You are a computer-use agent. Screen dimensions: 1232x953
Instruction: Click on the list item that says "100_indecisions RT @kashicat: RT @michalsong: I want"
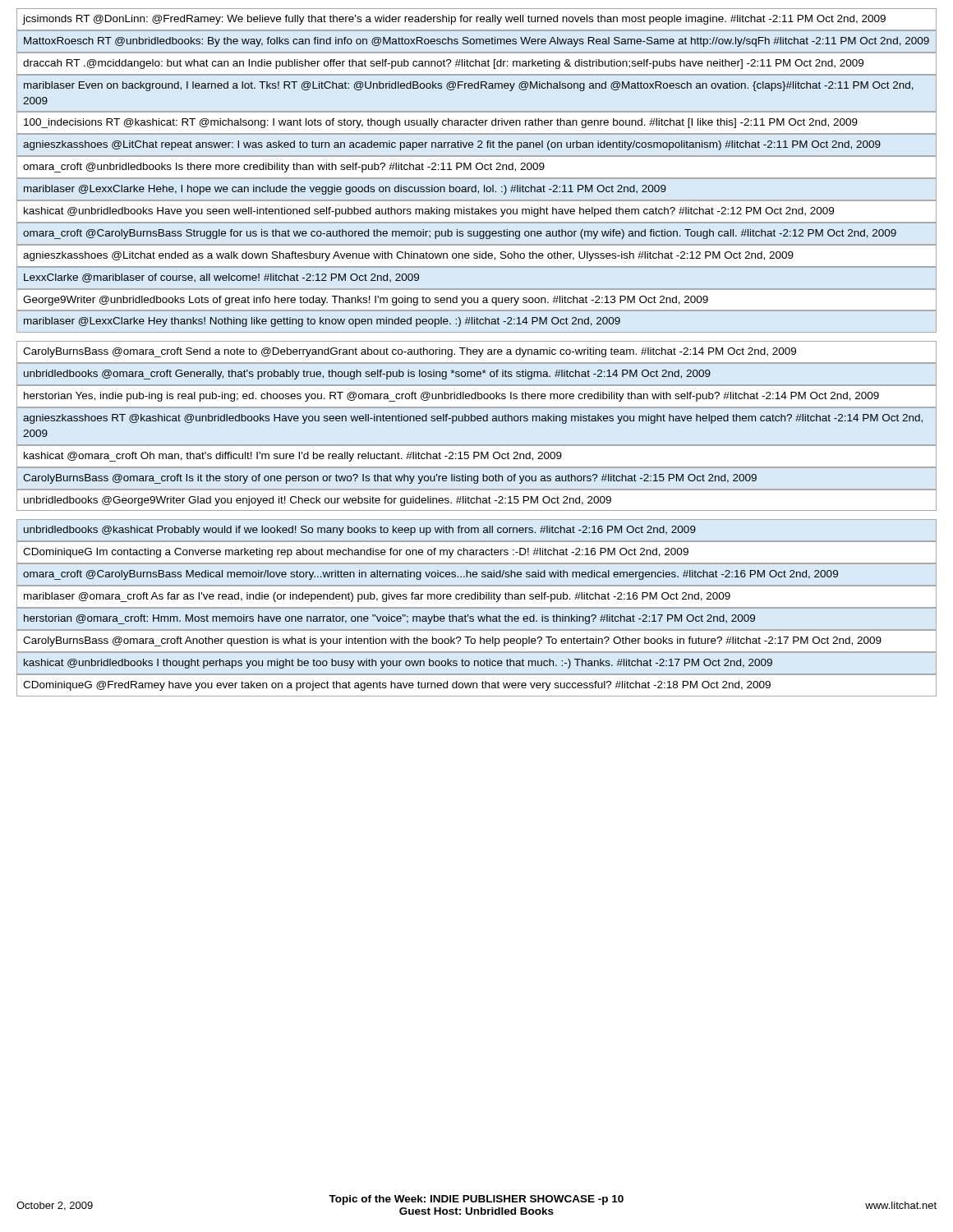[x=440, y=122]
